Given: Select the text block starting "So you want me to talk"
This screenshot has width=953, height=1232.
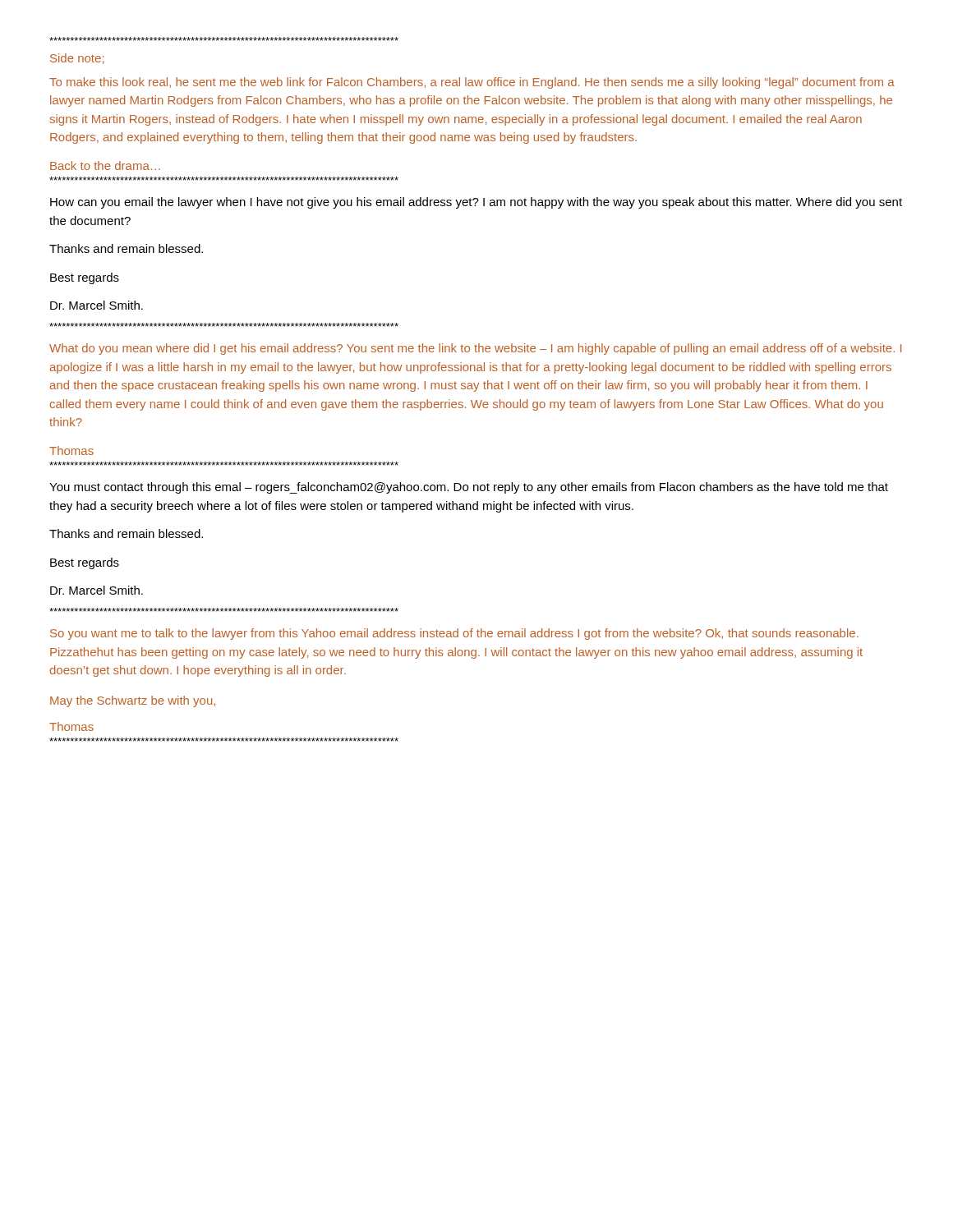Looking at the screenshot, I should [x=456, y=652].
